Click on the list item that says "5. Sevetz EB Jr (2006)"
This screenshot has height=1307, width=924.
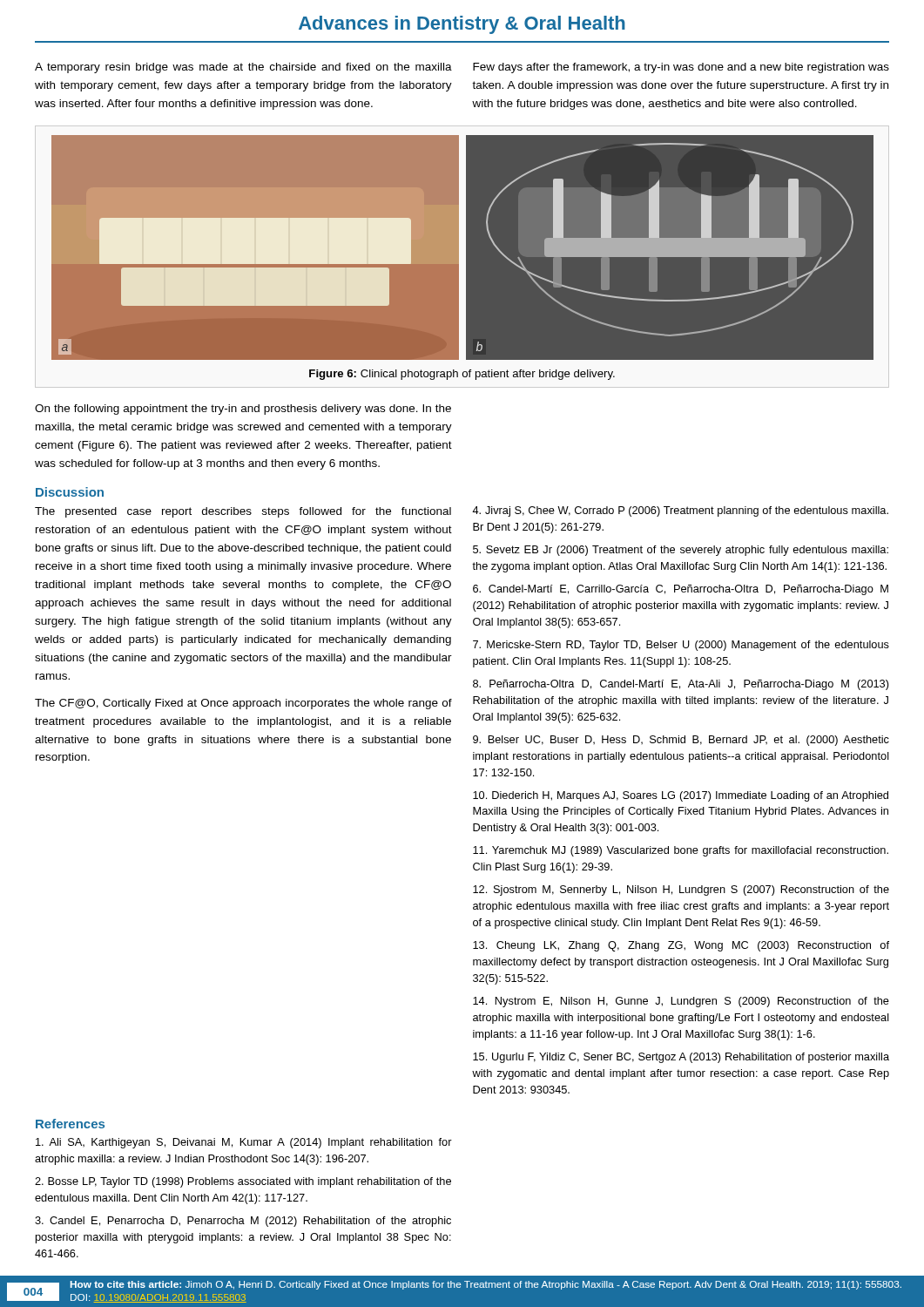click(x=681, y=558)
